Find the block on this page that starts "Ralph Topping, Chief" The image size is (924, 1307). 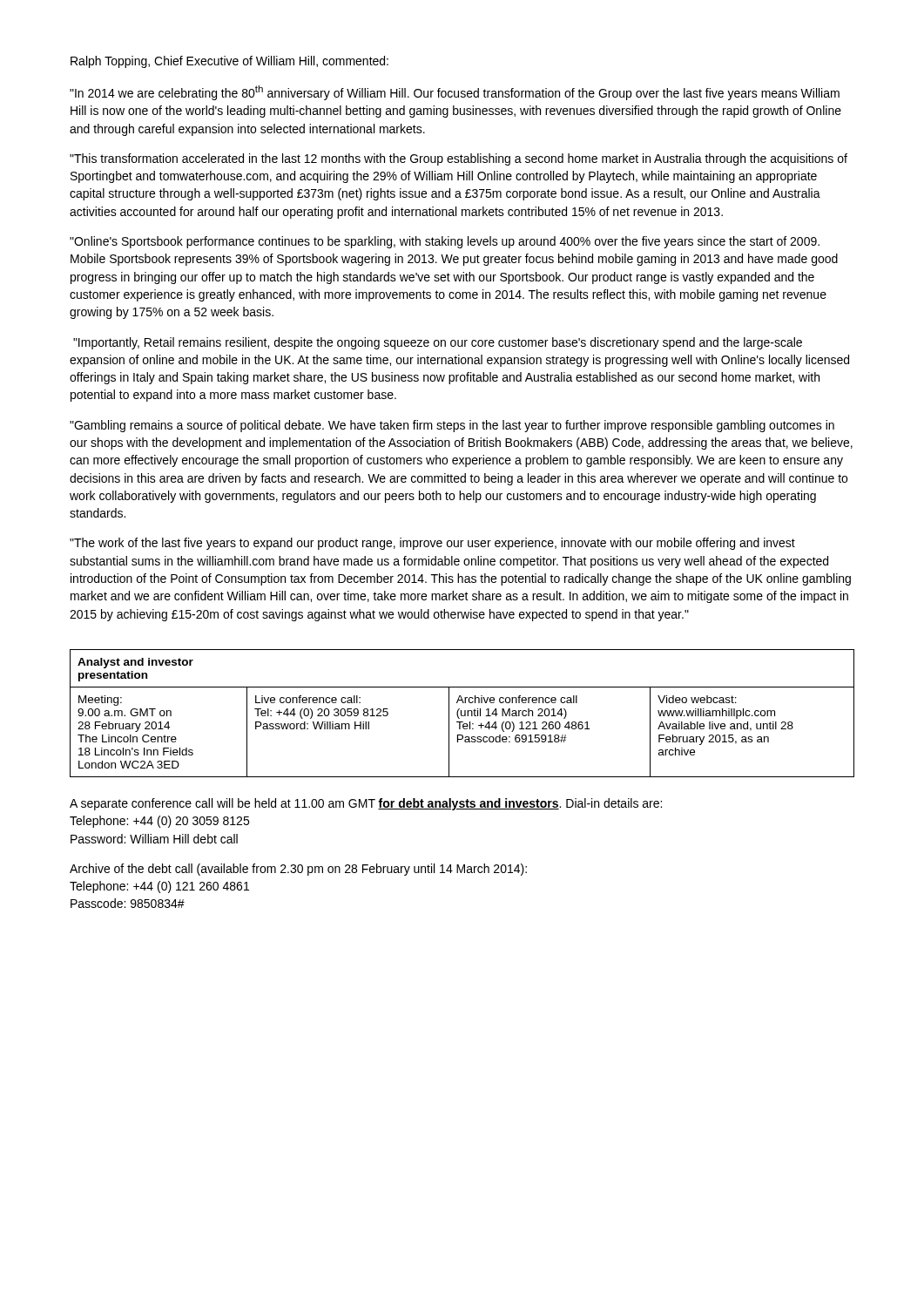(x=229, y=61)
